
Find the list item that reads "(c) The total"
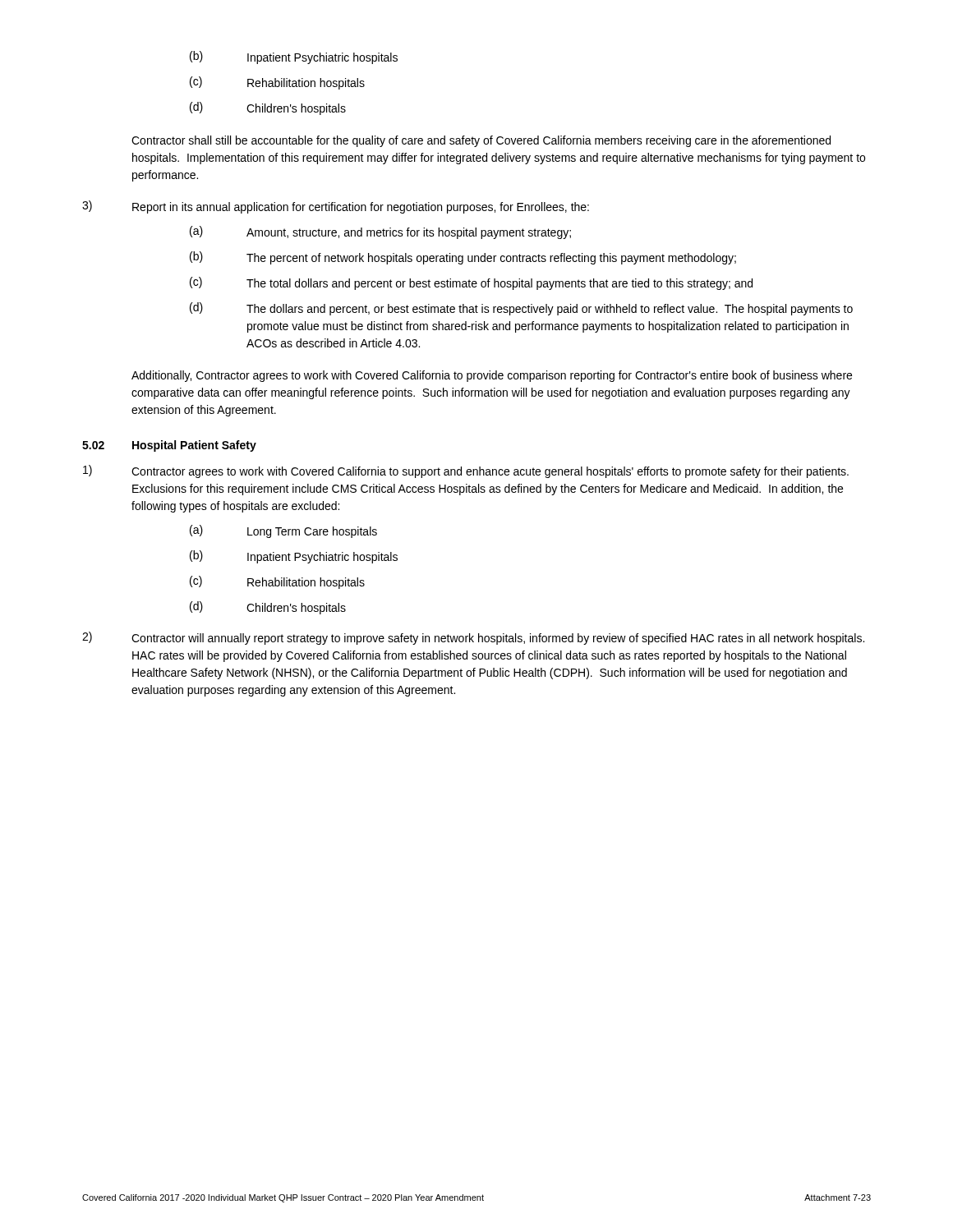click(530, 284)
